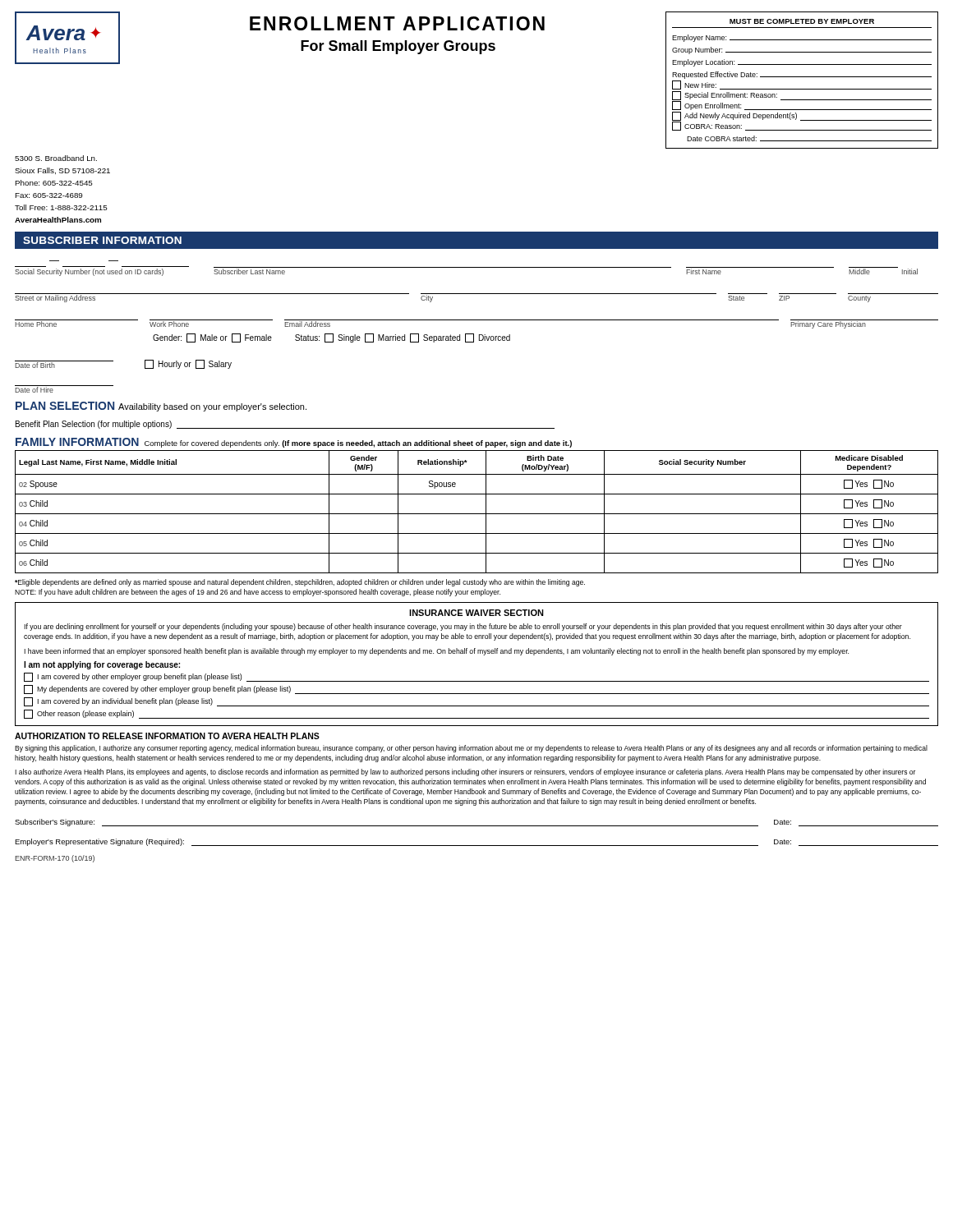953x1232 pixels.
Task: Find the logo
Action: coord(70,38)
